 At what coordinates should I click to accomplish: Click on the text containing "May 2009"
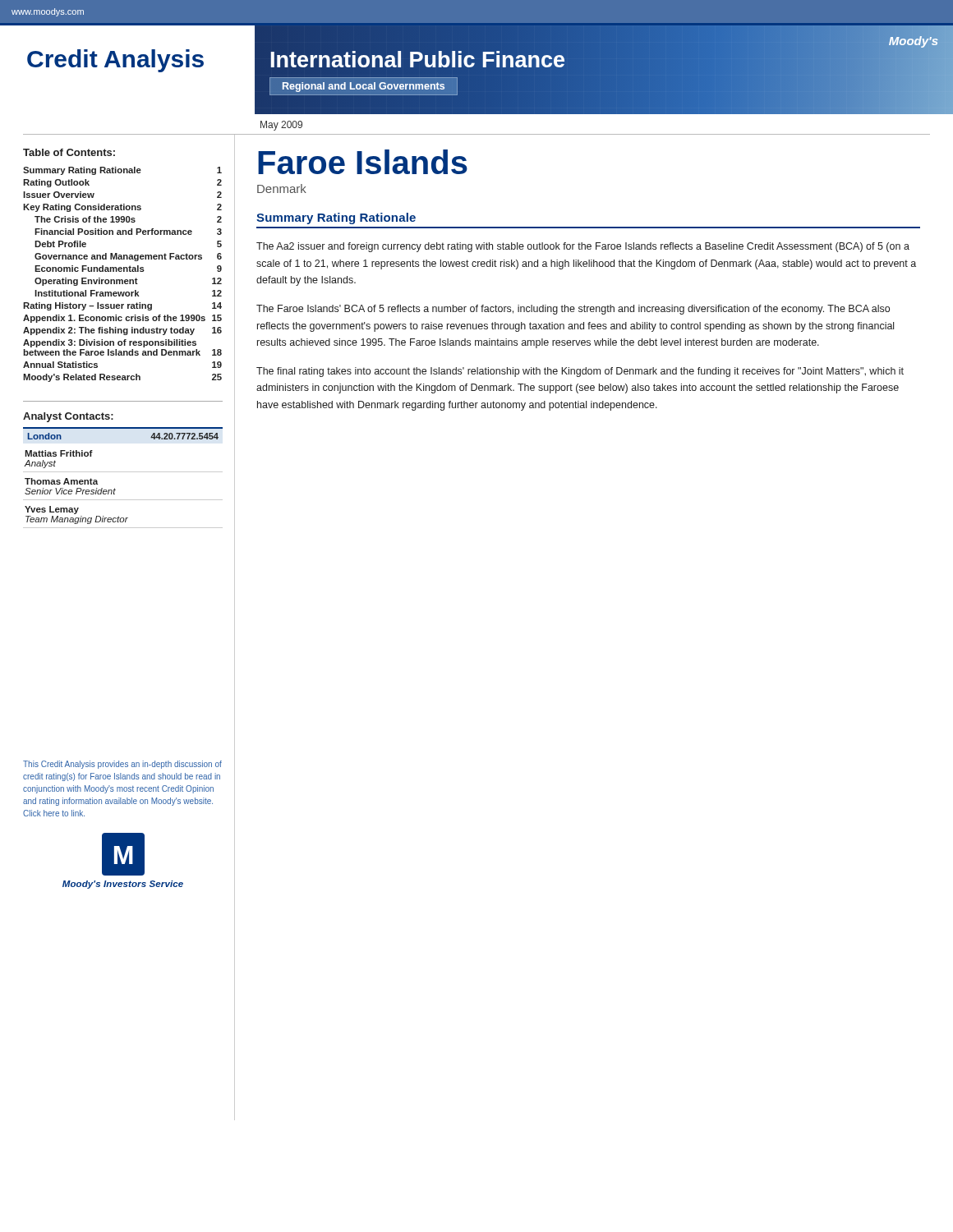pyautogui.click(x=281, y=125)
